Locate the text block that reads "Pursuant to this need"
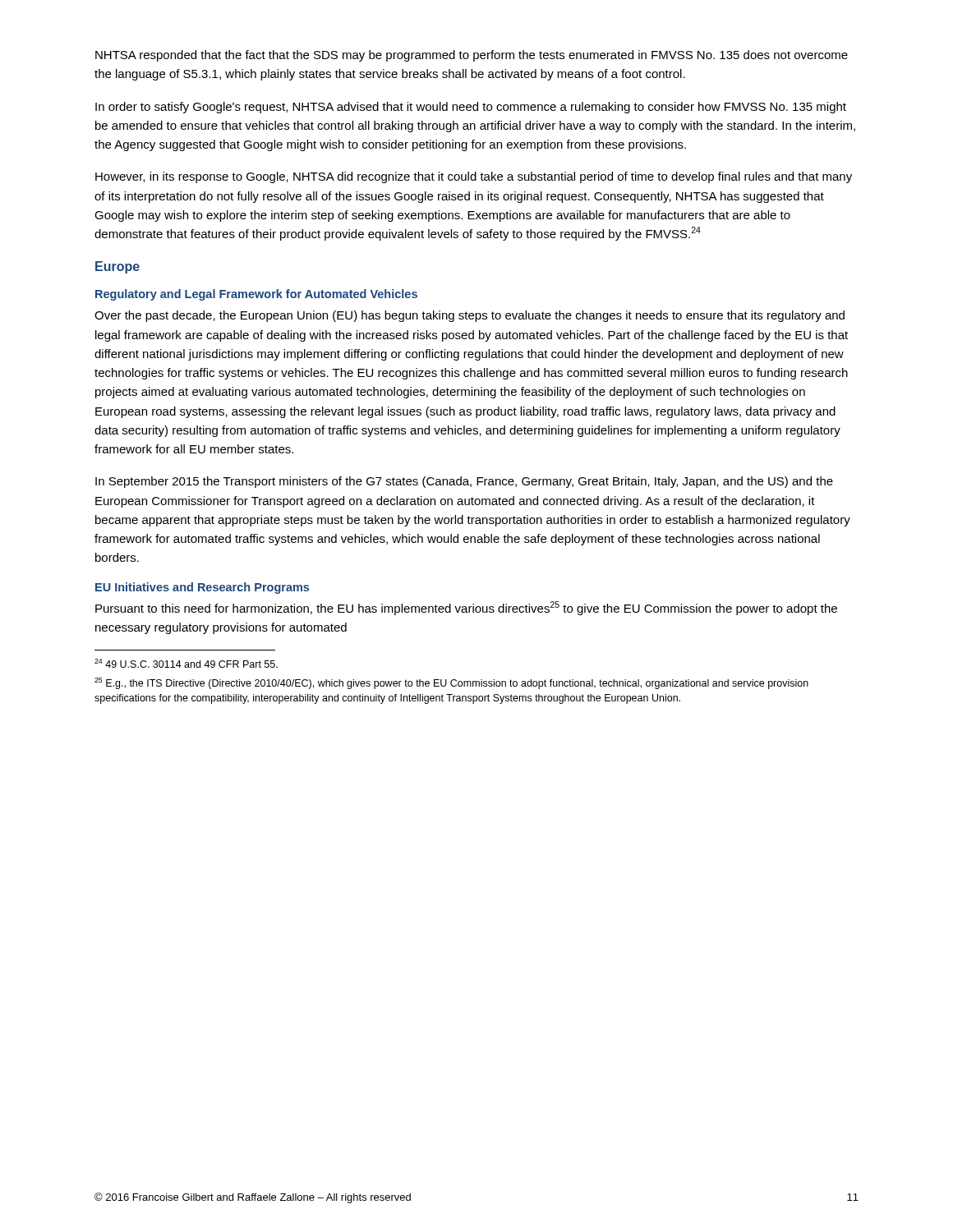The height and width of the screenshot is (1232, 953). [476, 617]
